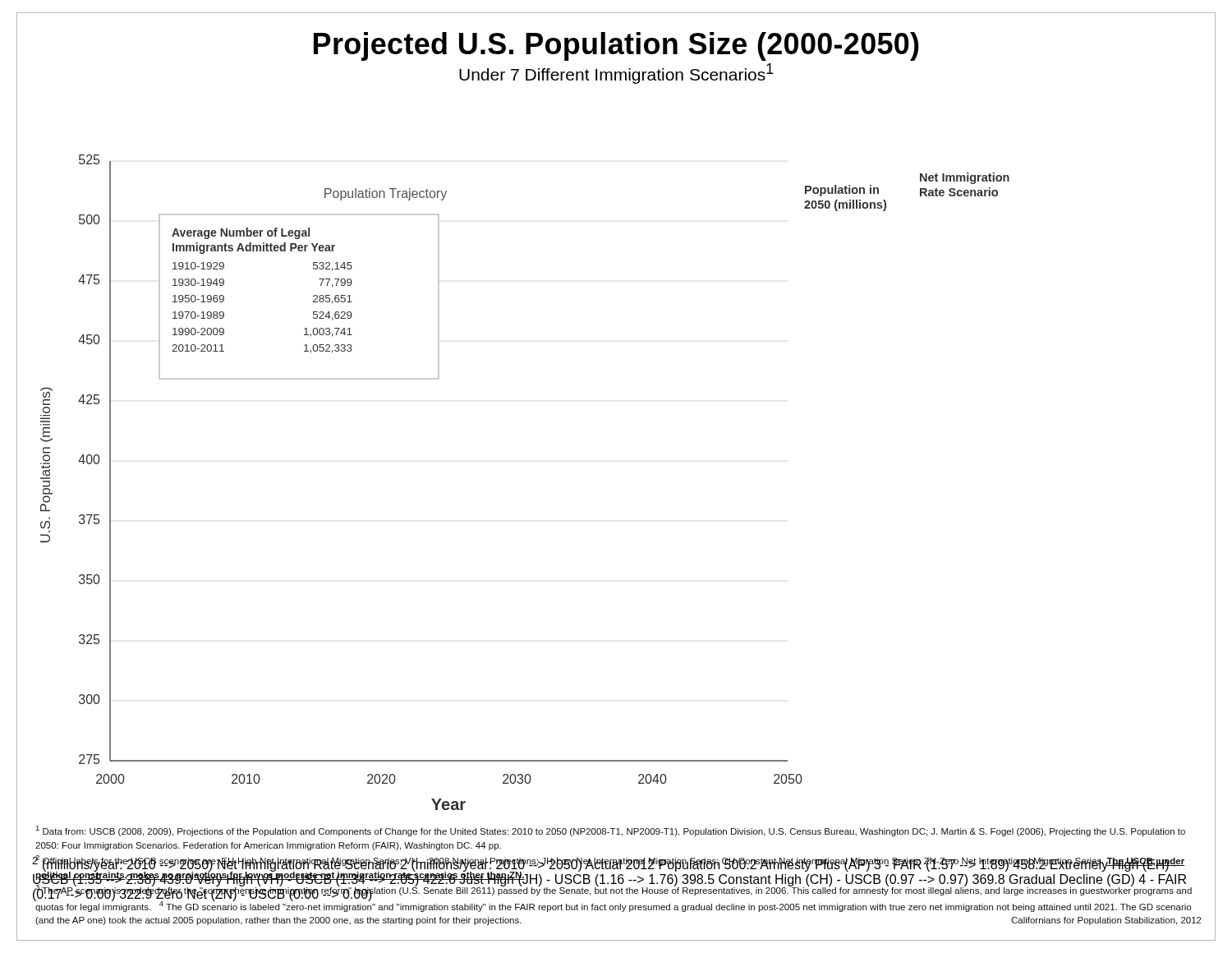The height and width of the screenshot is (953, 1232).
Task: Navigate to the block starting "1 Data from: USCB (2008, 2009),"
Action: (623, 875)
